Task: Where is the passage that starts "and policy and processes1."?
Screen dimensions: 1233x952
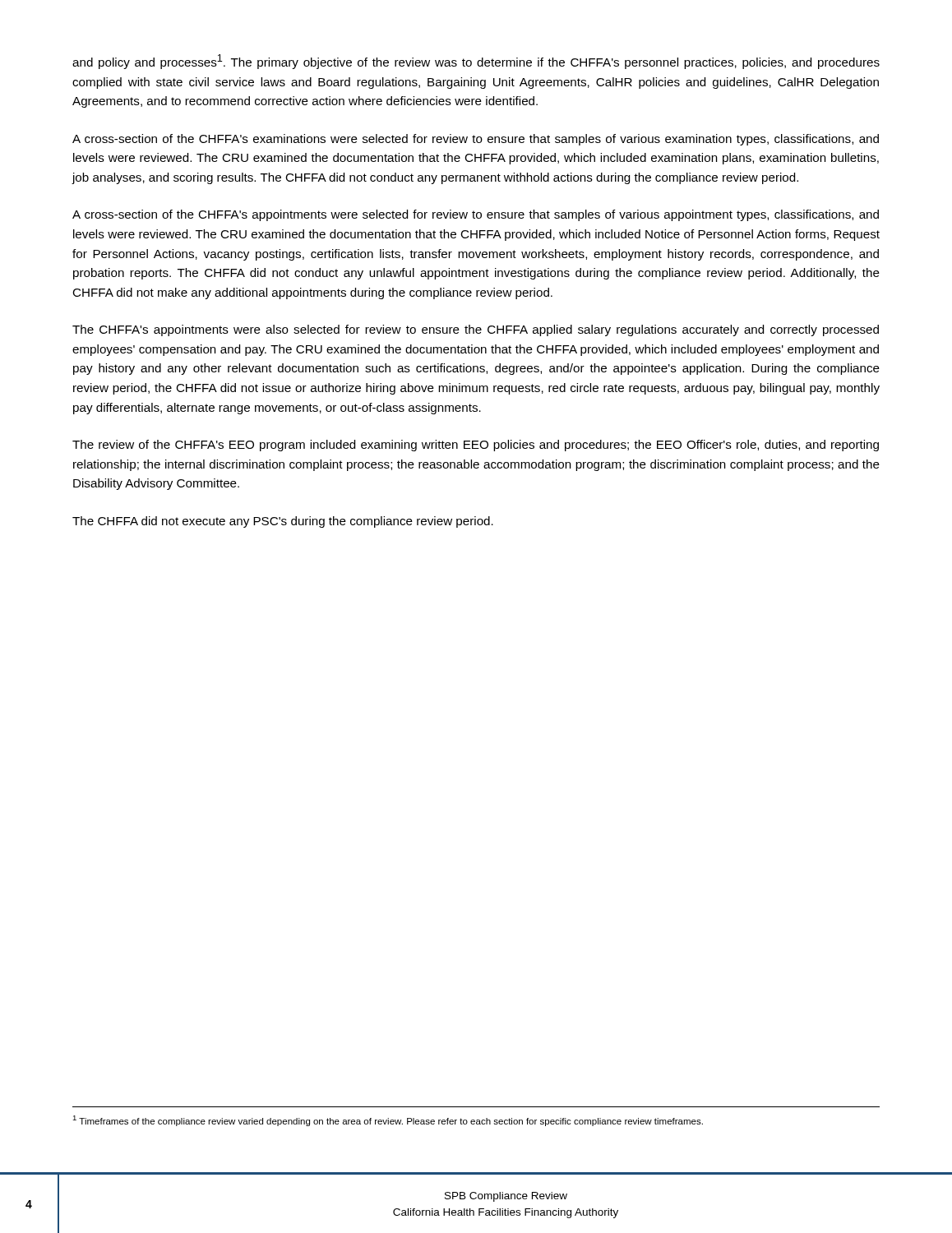Action: coord(476,80)
